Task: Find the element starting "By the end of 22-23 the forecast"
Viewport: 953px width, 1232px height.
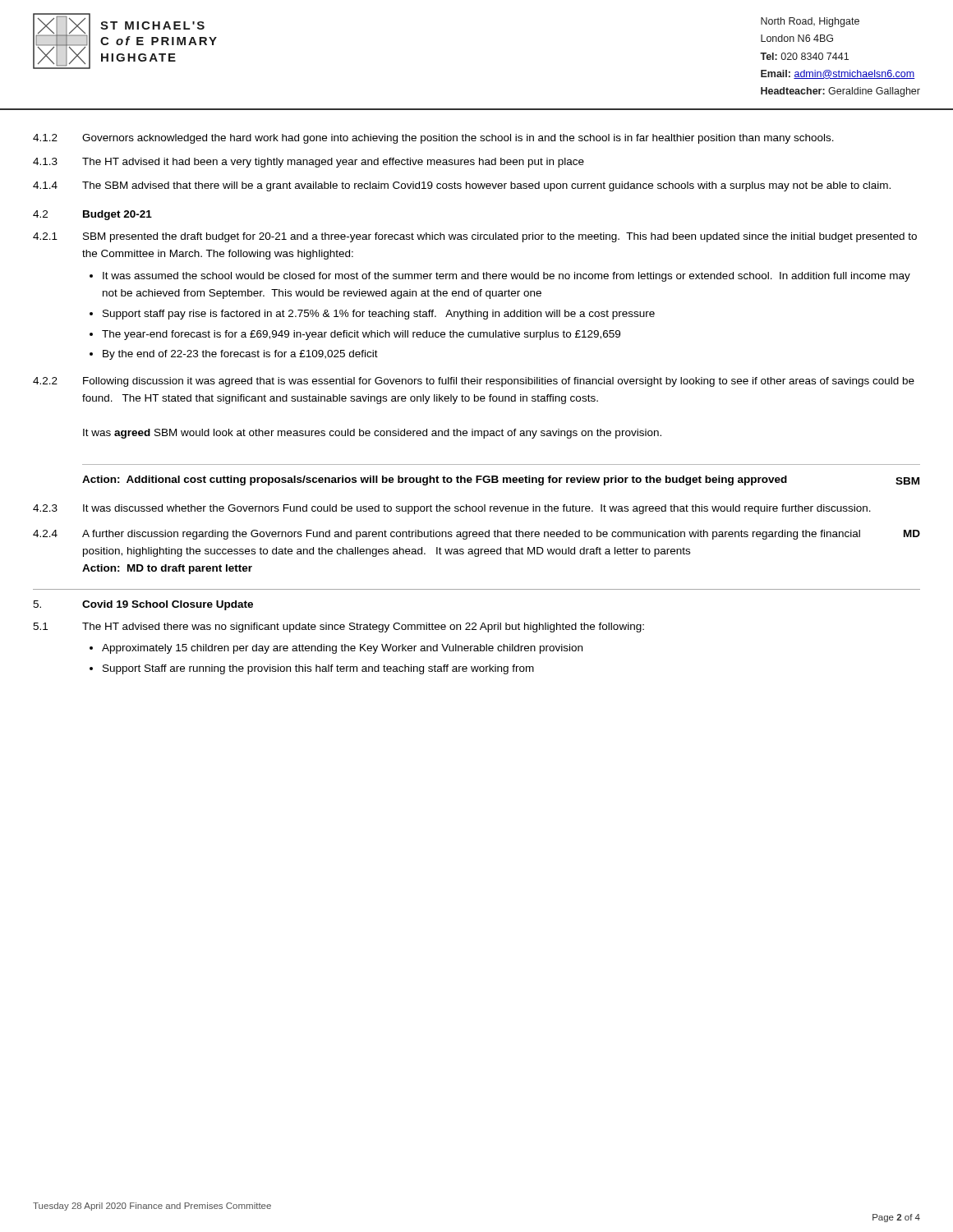Action: pos(240,354)
